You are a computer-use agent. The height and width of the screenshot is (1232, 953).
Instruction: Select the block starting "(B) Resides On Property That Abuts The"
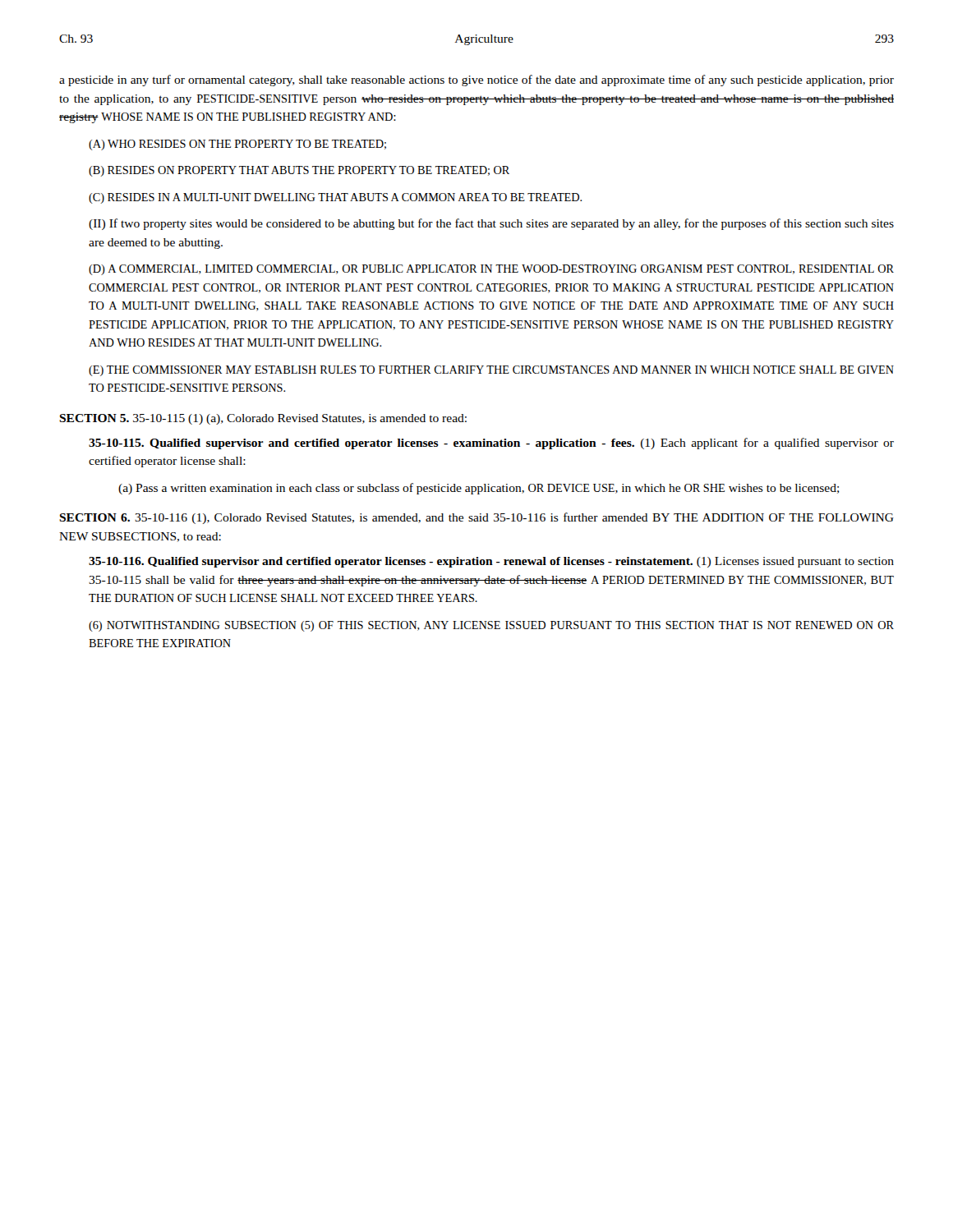point(299,170)
